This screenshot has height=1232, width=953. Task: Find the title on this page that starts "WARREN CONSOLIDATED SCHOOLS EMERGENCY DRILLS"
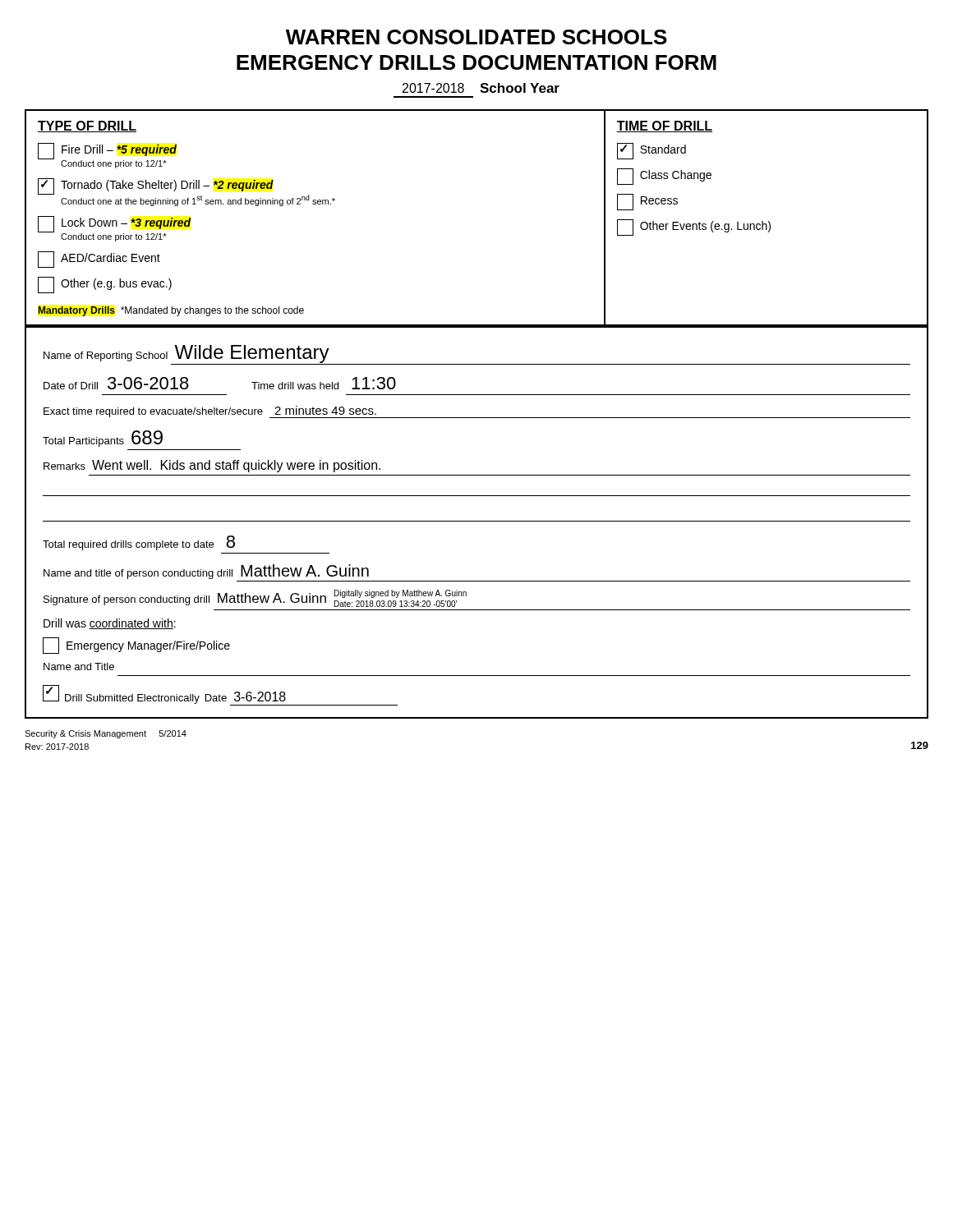click(x=476, y=50)
